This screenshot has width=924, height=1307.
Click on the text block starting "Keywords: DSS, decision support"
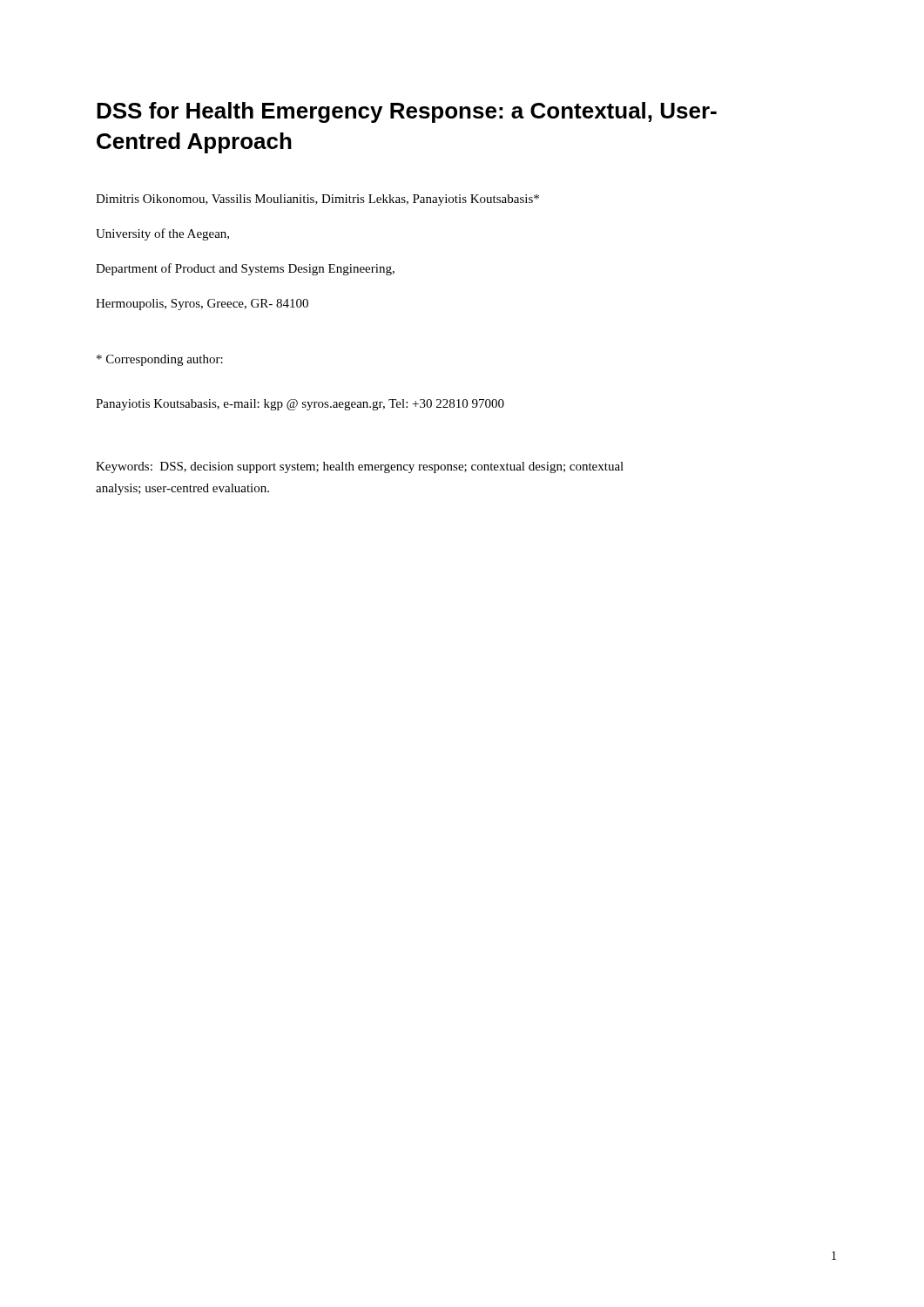click(x=360, y=477)
